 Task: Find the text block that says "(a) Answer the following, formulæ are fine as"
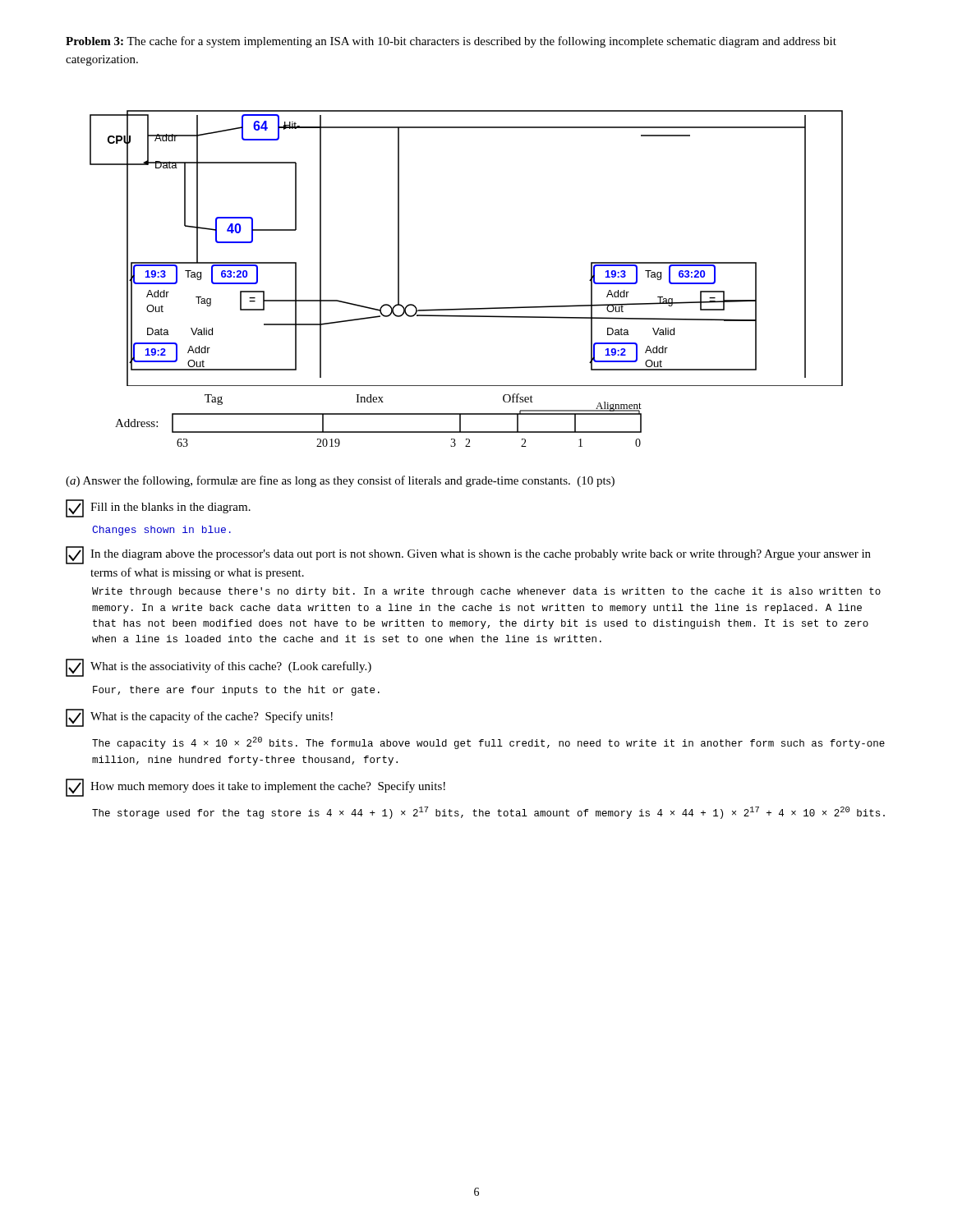pyautogui.click(x=340, y=480)
